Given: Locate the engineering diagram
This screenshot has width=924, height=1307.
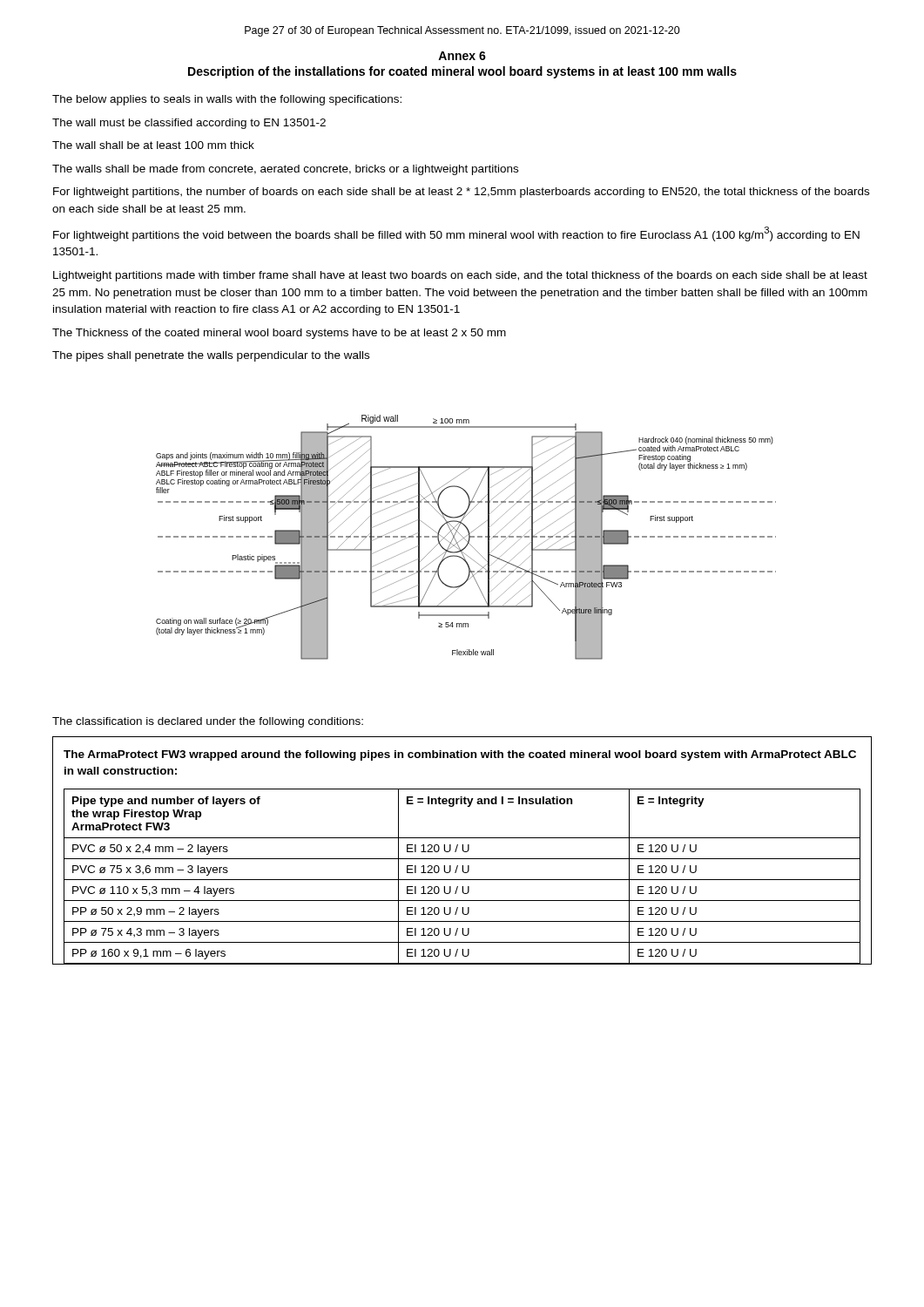Looking at the screenshot, I should click(x=462, y=541).
